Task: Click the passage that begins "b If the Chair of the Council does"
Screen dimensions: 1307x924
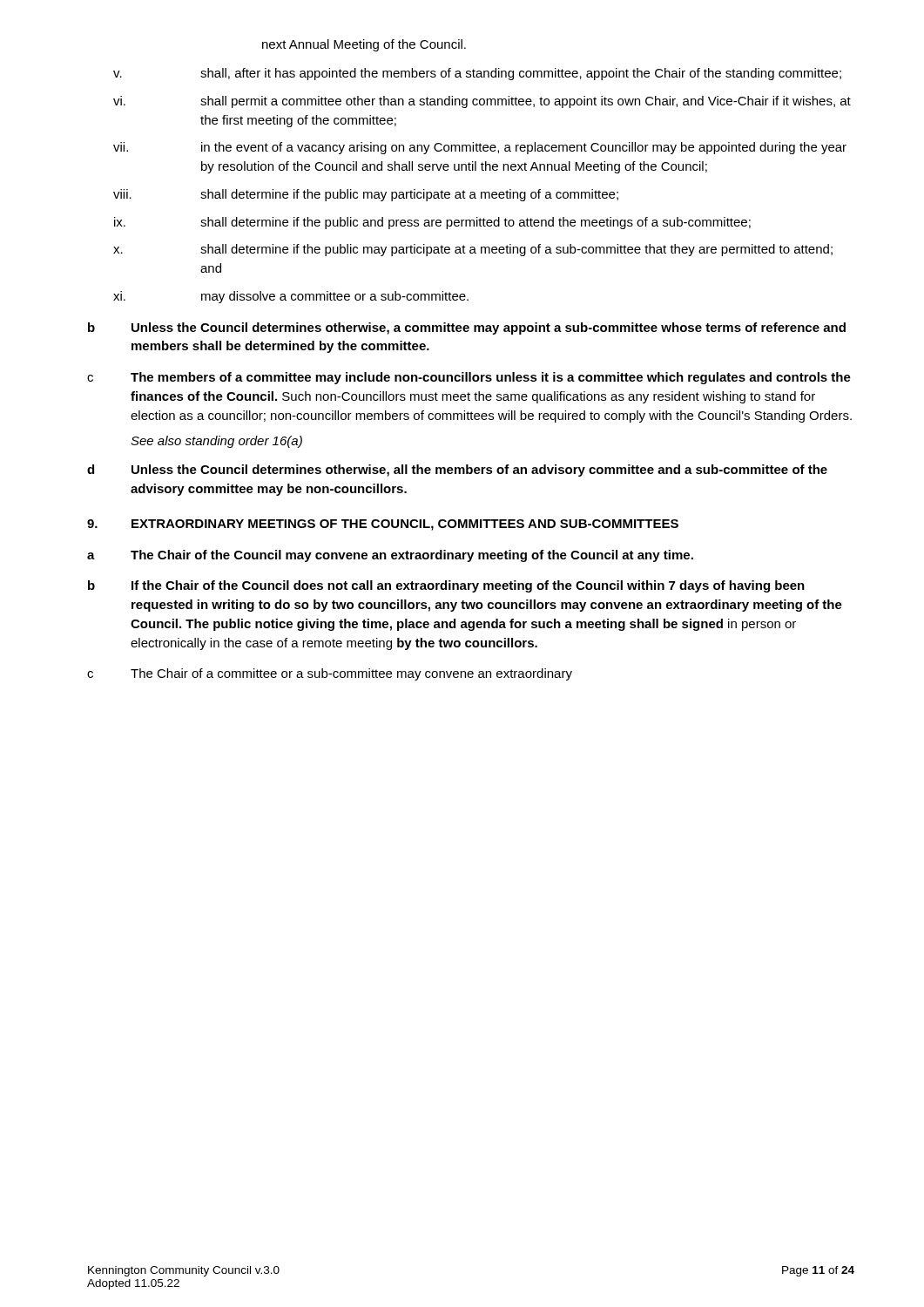Action: [471, 614]
